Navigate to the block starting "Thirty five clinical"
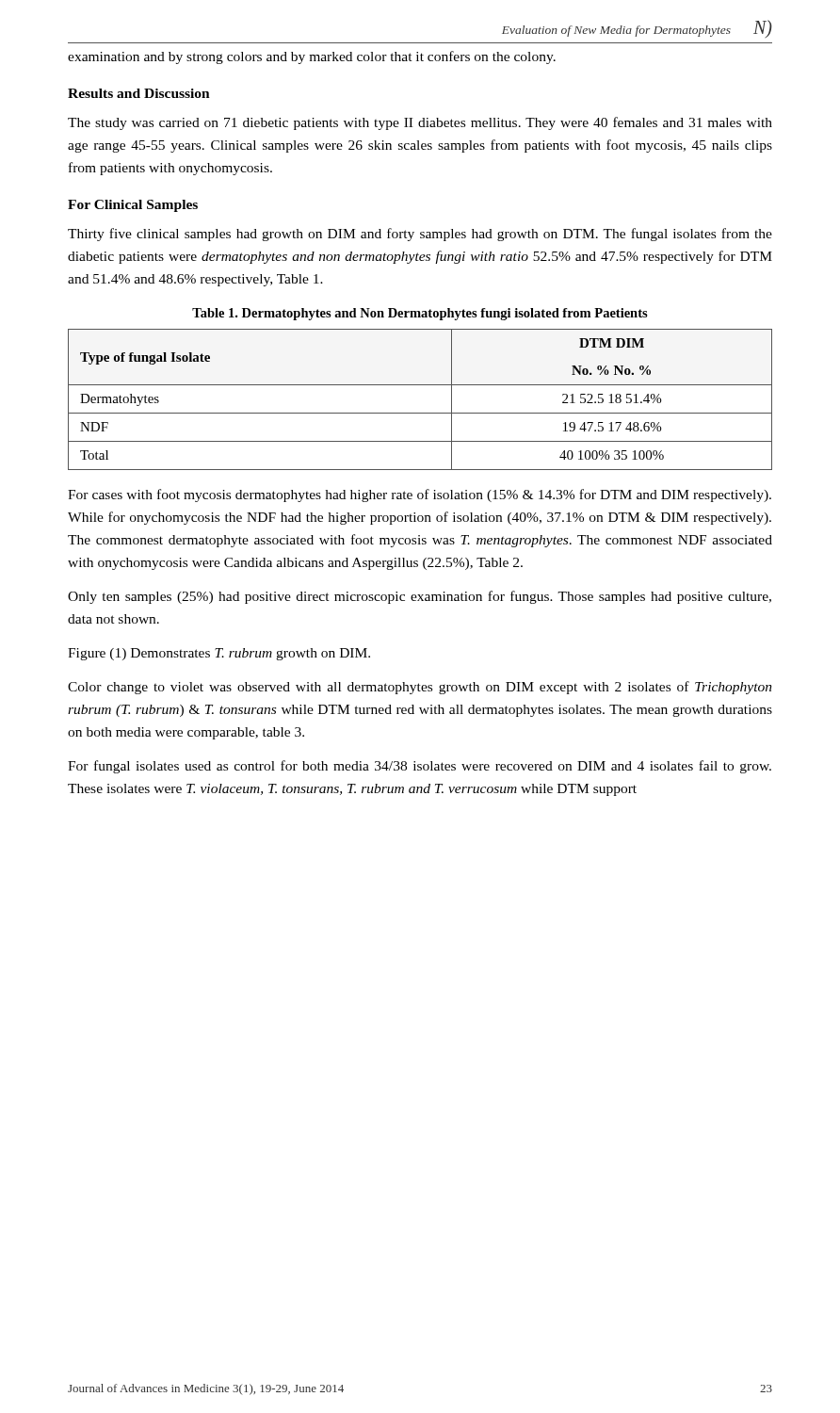 click(x=420, y=256)
